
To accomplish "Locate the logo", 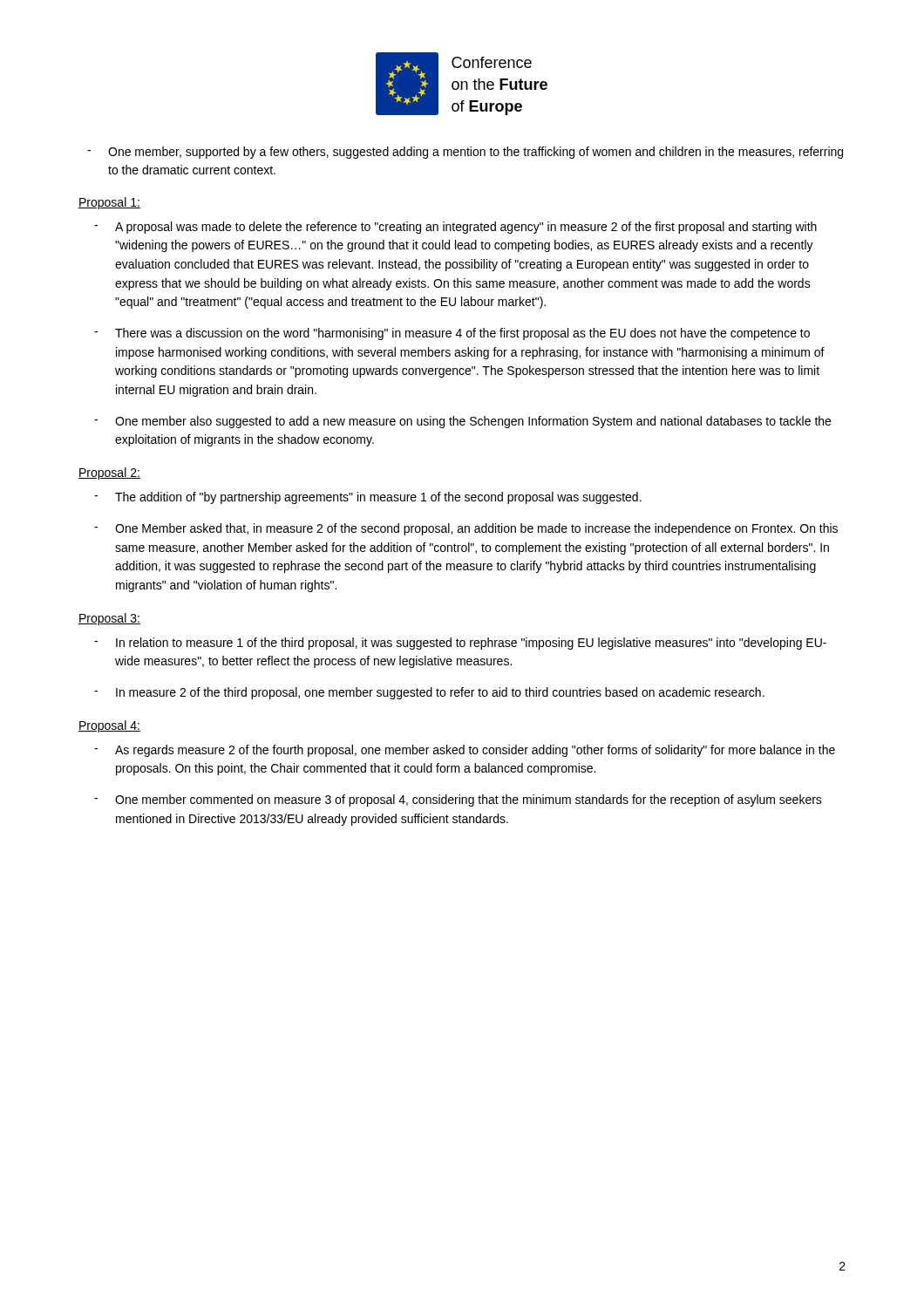I will (462, 85).
